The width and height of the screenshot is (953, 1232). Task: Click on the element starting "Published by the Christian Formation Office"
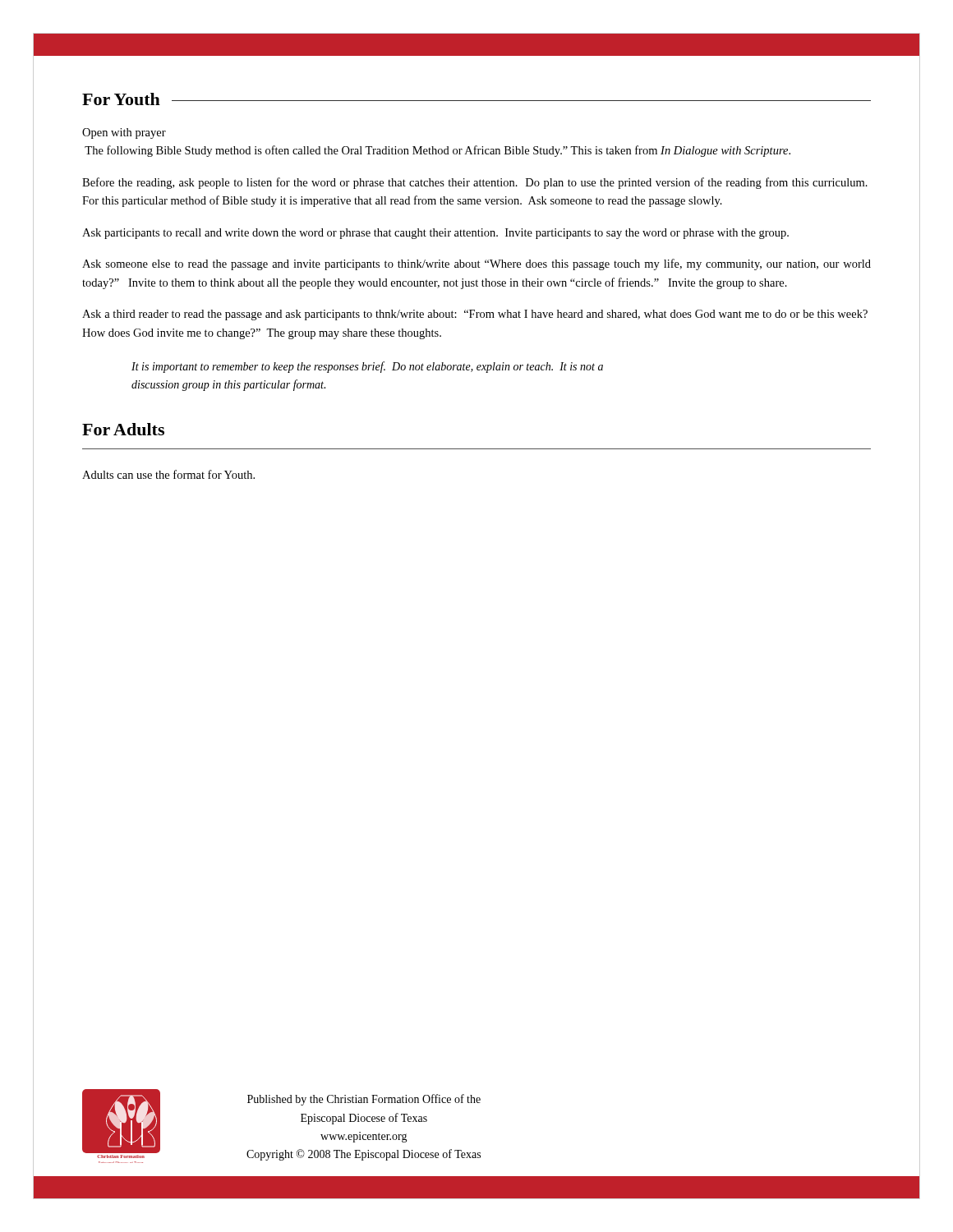click(364, 1127)
